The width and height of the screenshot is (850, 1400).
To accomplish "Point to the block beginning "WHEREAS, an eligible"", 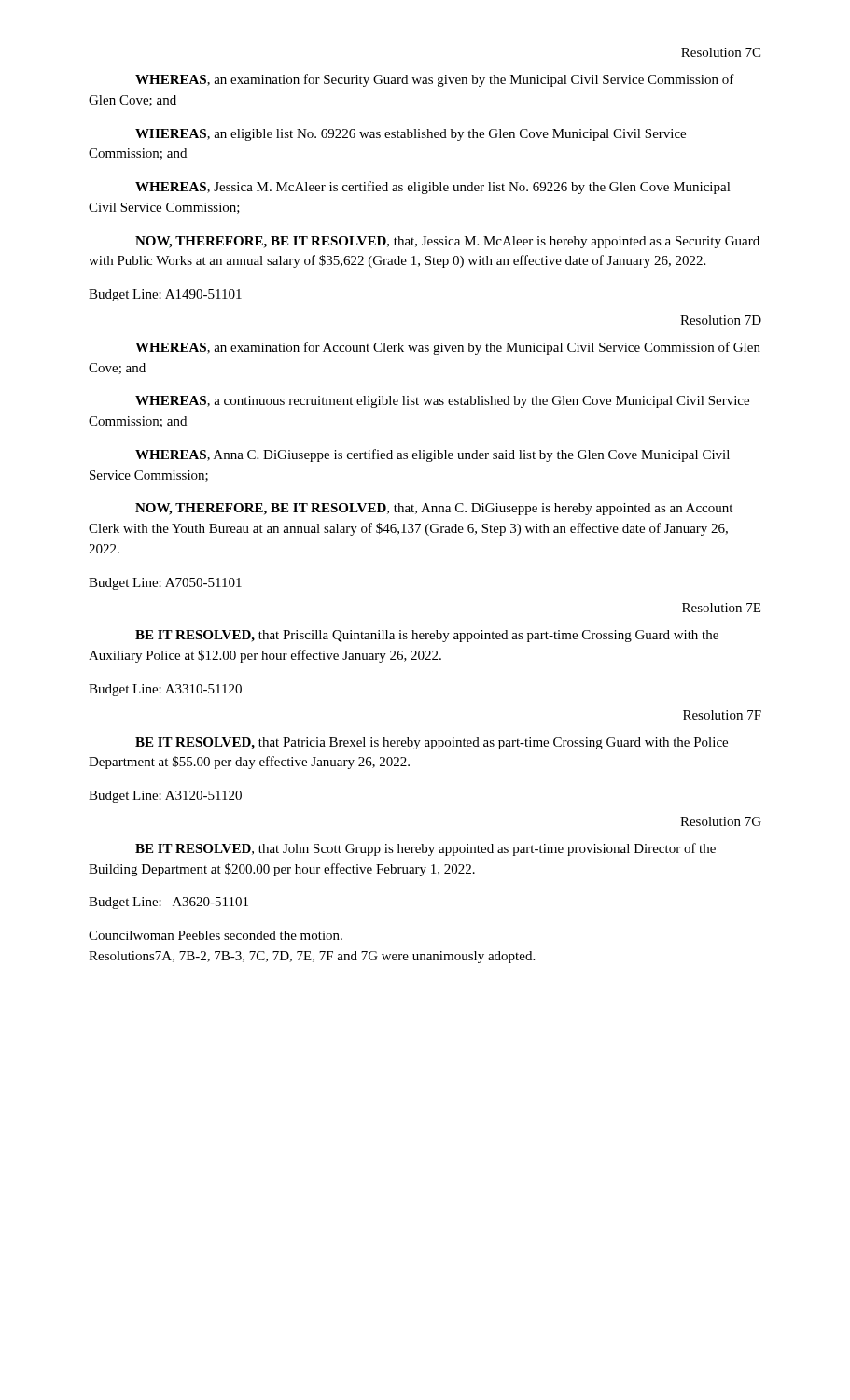I will pyautogui.click(x=388, y=143).
